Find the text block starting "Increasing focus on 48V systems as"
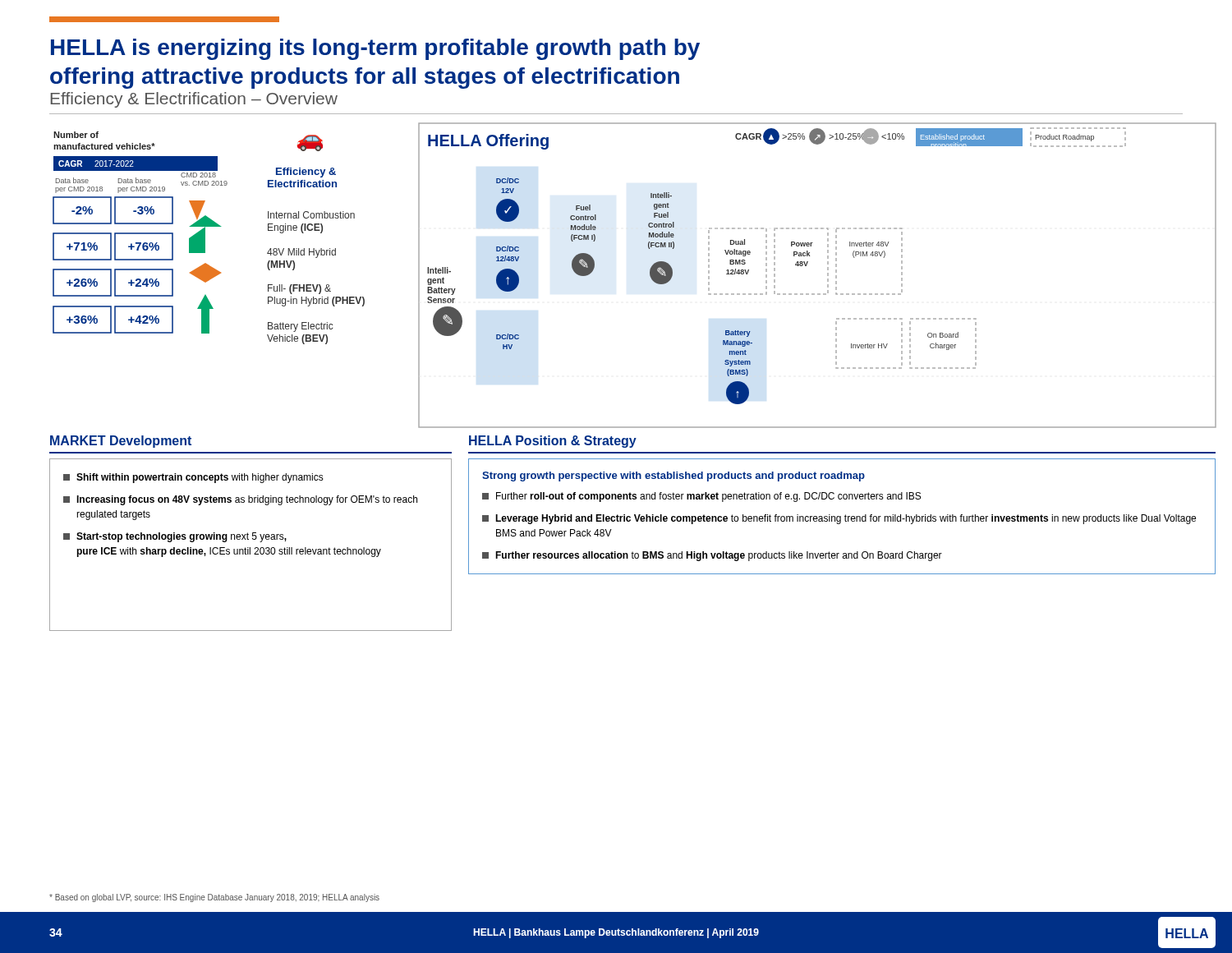 point(250,508)
